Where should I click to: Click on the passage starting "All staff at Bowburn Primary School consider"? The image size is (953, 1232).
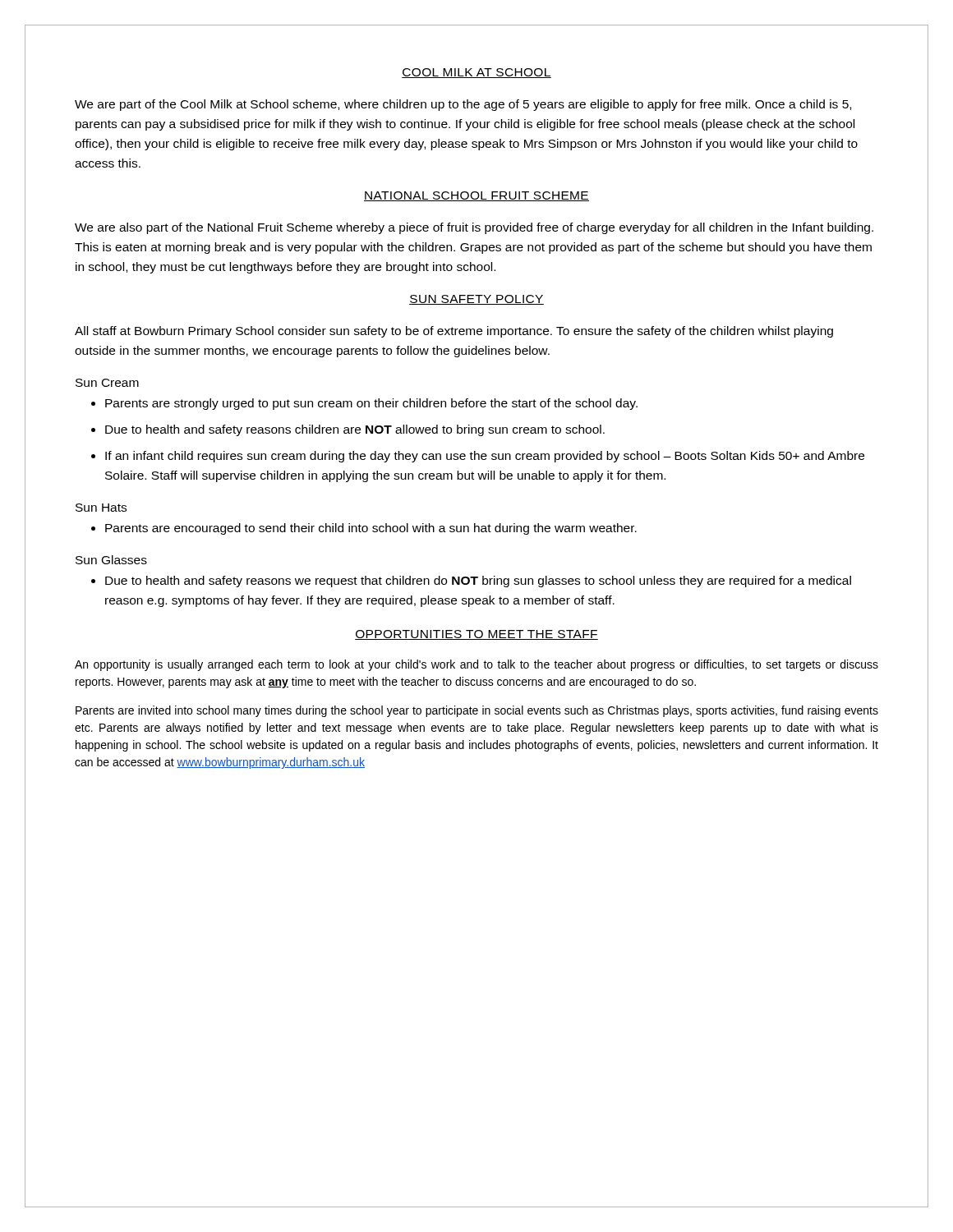454,341
